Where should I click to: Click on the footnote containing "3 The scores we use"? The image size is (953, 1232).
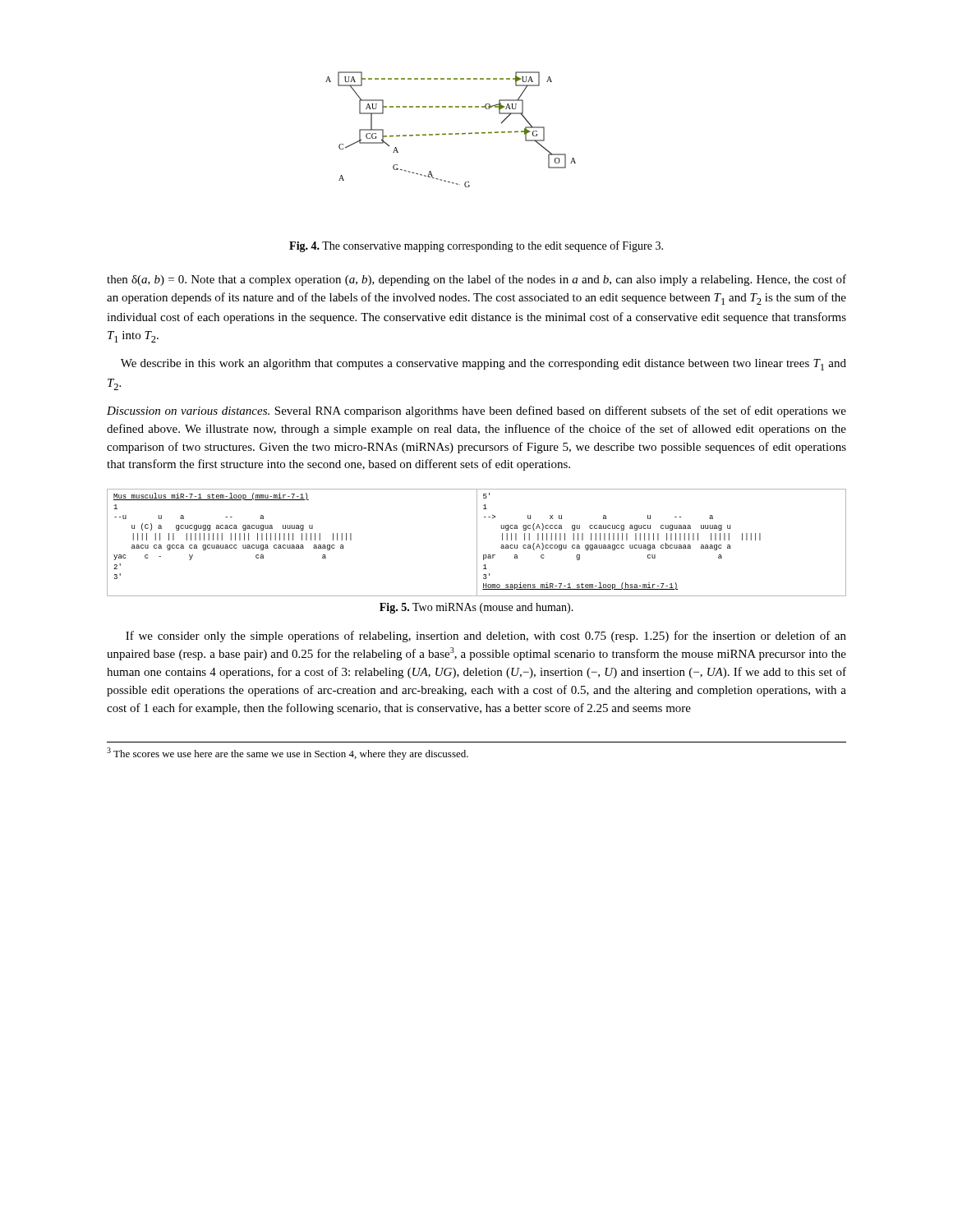click(x=288, y=753)
